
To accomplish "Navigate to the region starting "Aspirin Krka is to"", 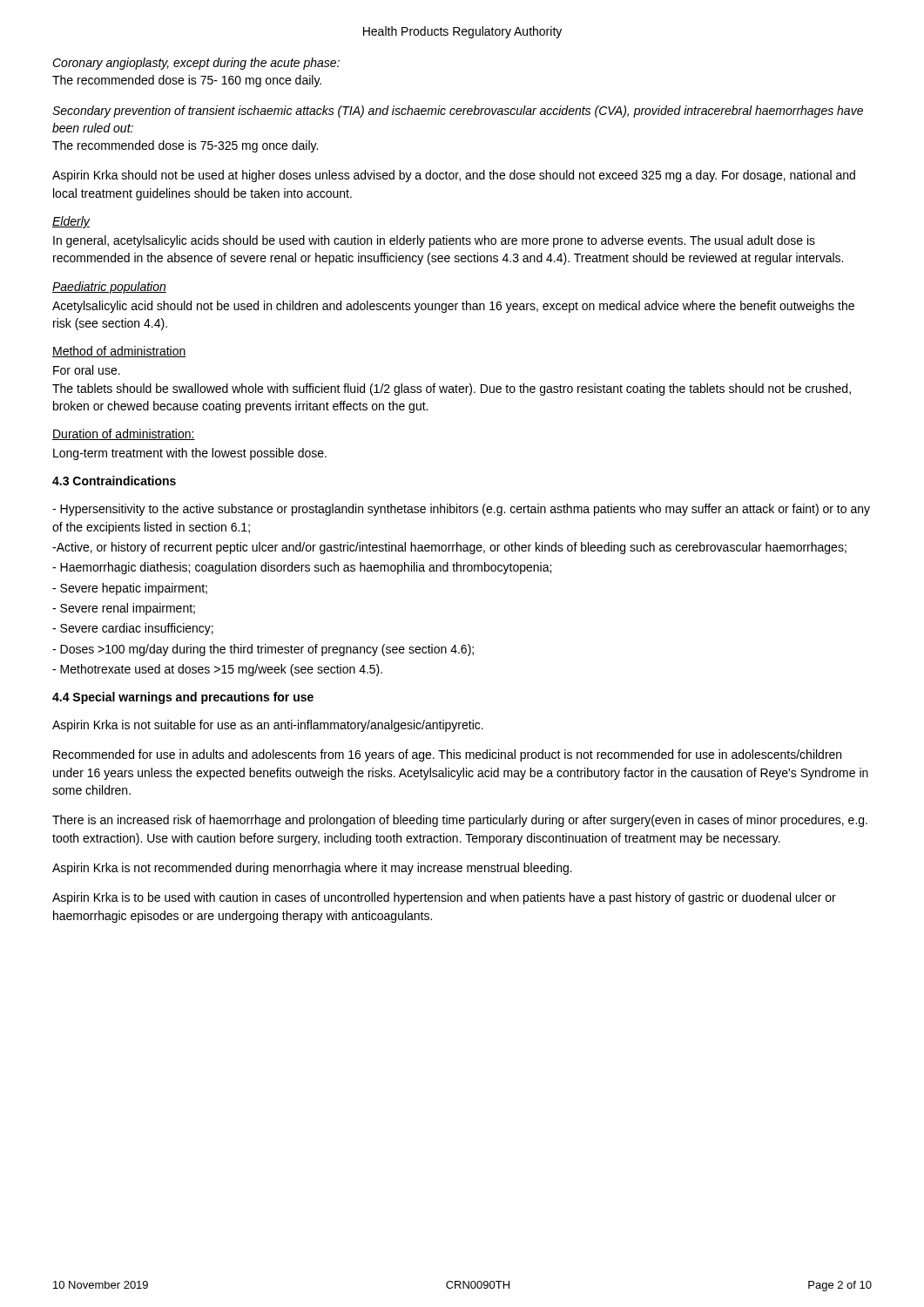I will tap(462, 907).
